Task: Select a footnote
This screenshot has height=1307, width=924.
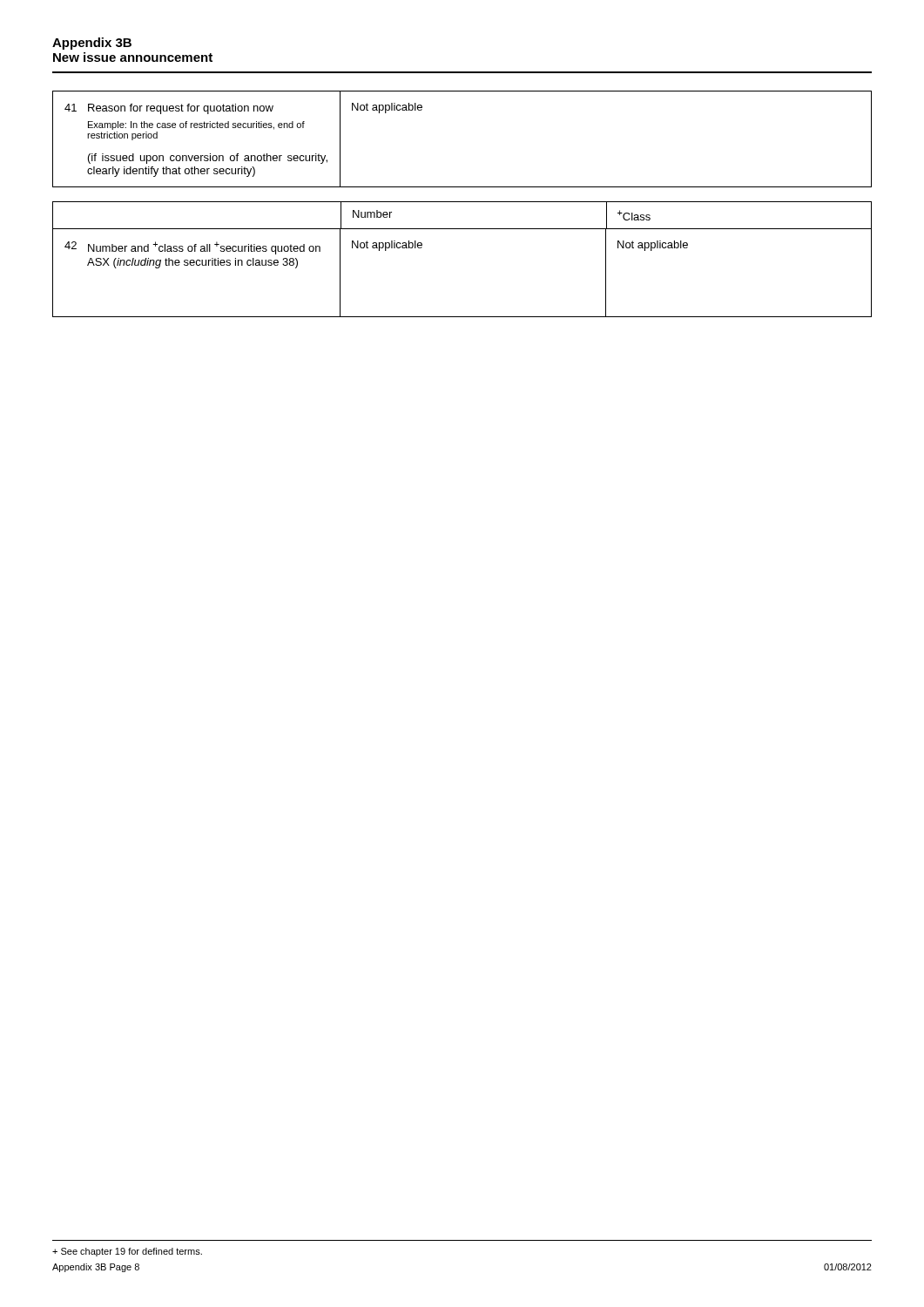Action: tap(128, 1251)
